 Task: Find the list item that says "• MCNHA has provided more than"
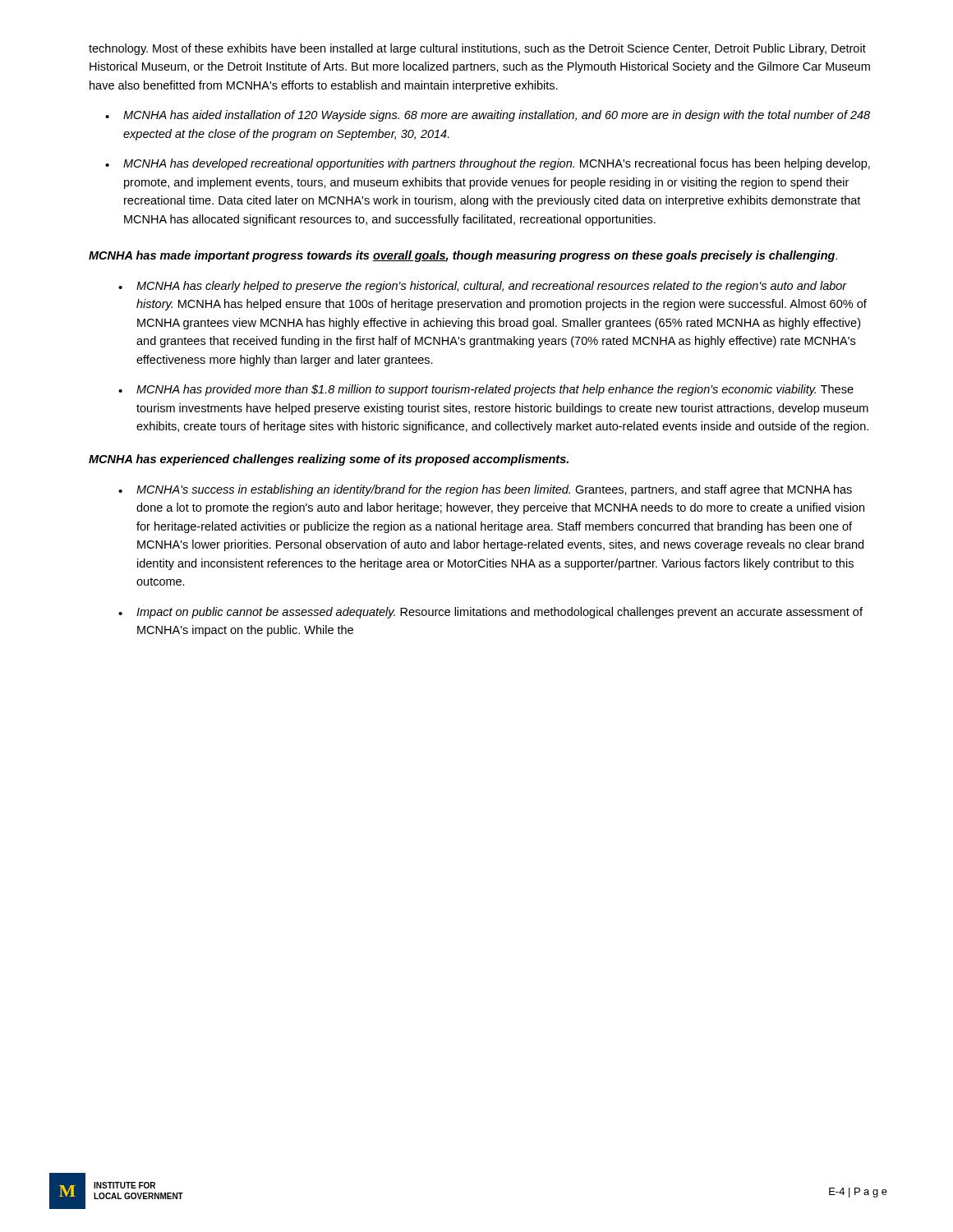pyautogui.click(x=499, y=408)
